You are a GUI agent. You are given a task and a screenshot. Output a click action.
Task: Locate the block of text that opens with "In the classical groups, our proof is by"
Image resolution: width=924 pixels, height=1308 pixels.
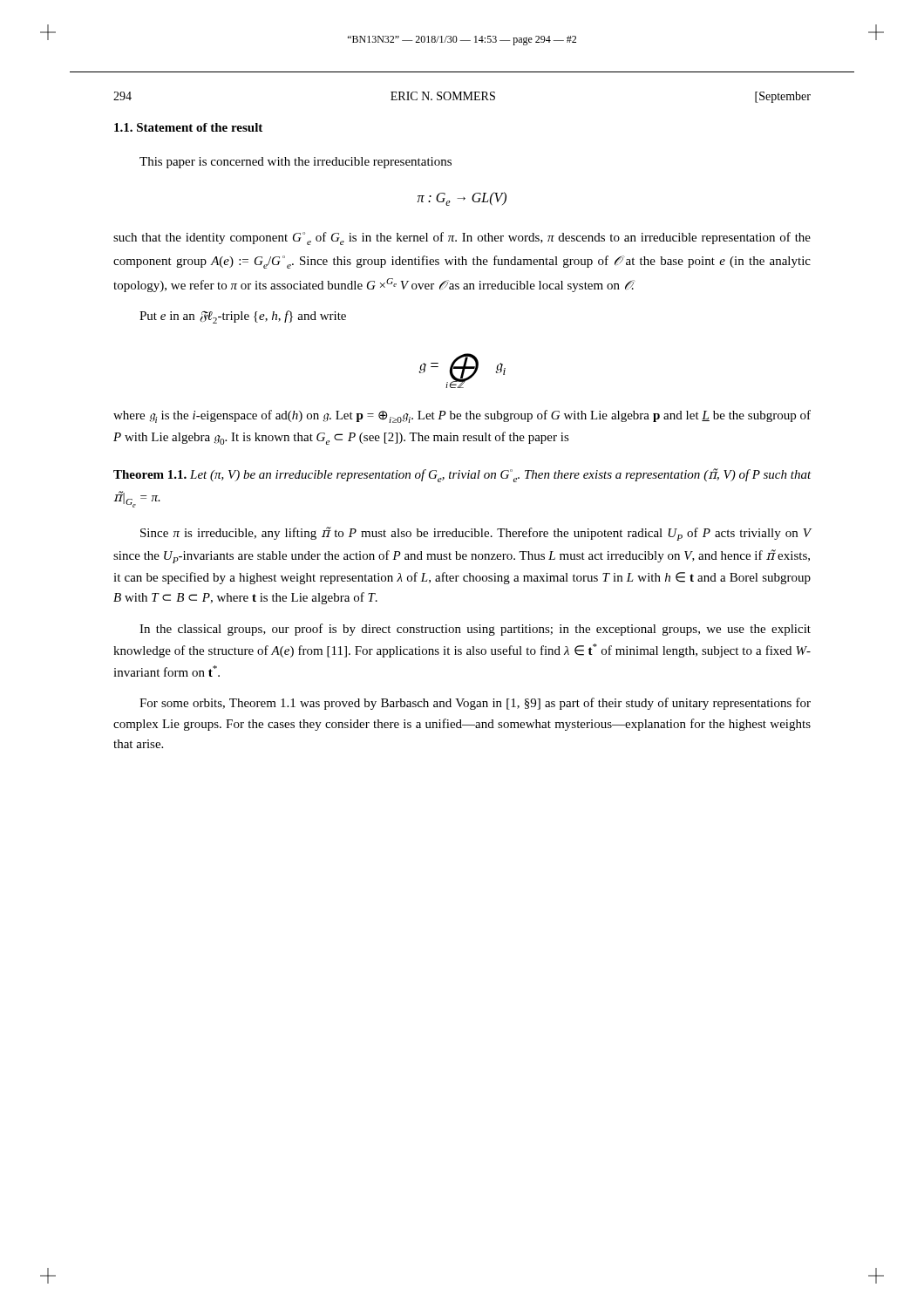[462, 650]
